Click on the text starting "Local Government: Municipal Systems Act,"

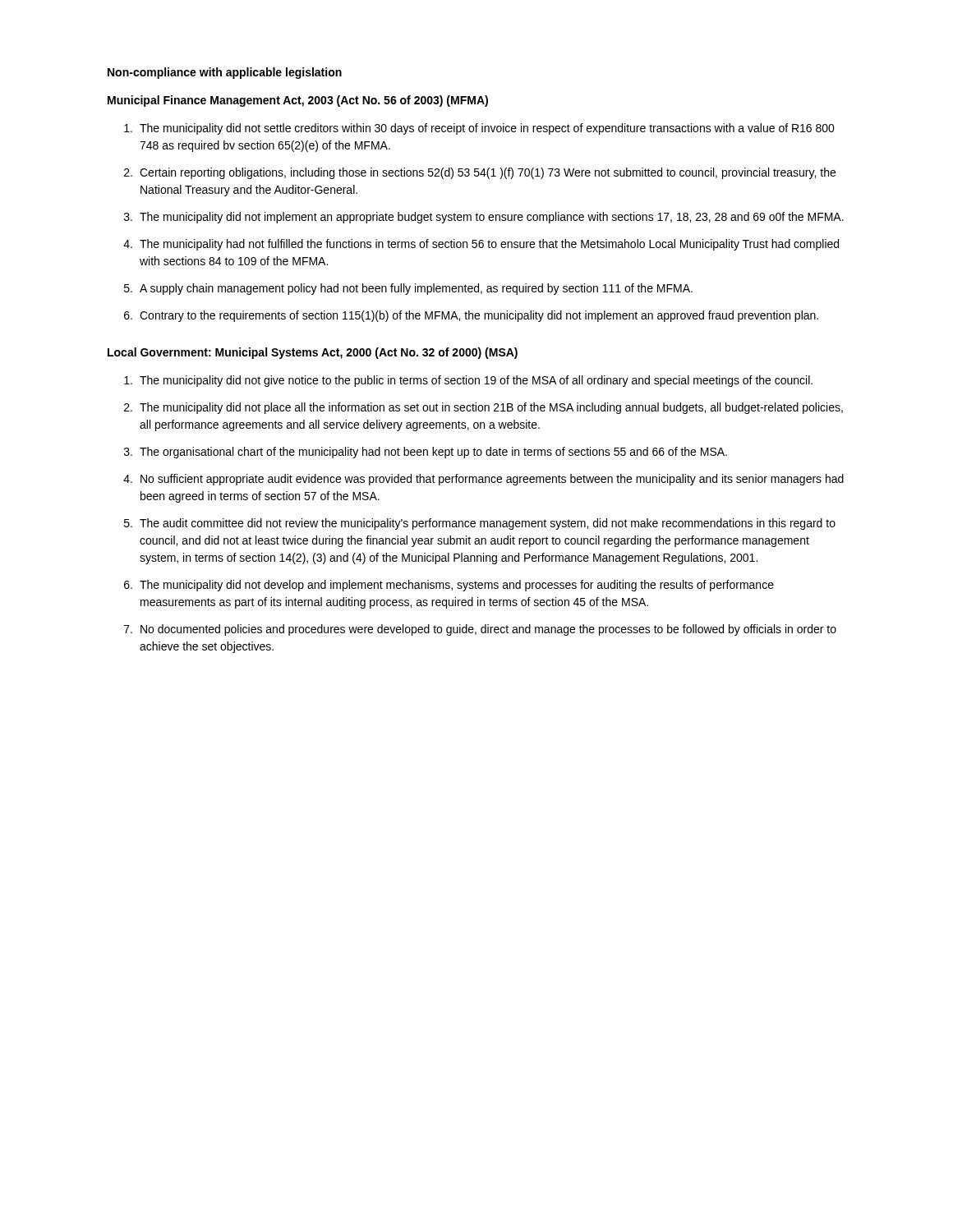[312, 352]
